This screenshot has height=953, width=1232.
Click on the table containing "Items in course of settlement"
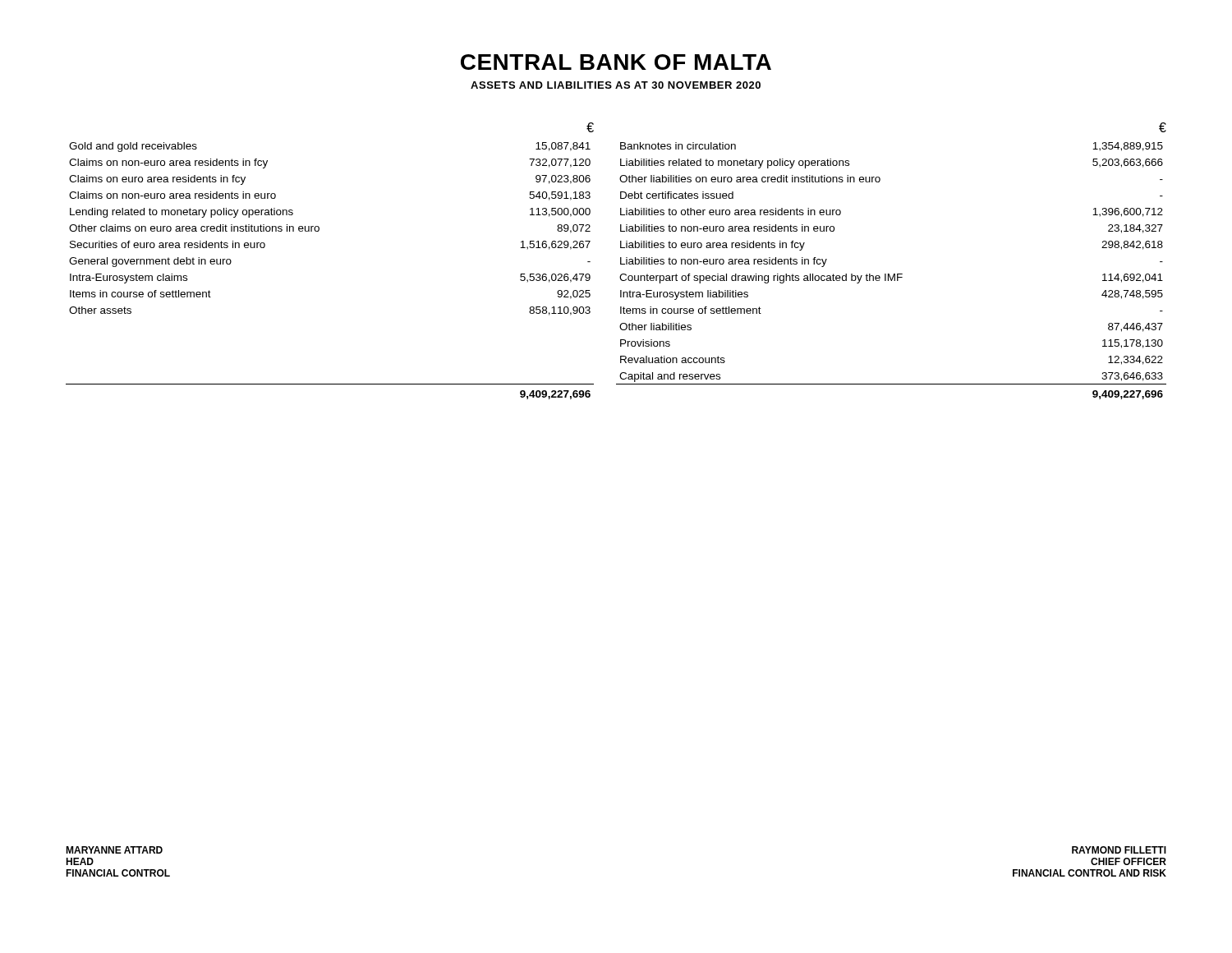(616, 270)
